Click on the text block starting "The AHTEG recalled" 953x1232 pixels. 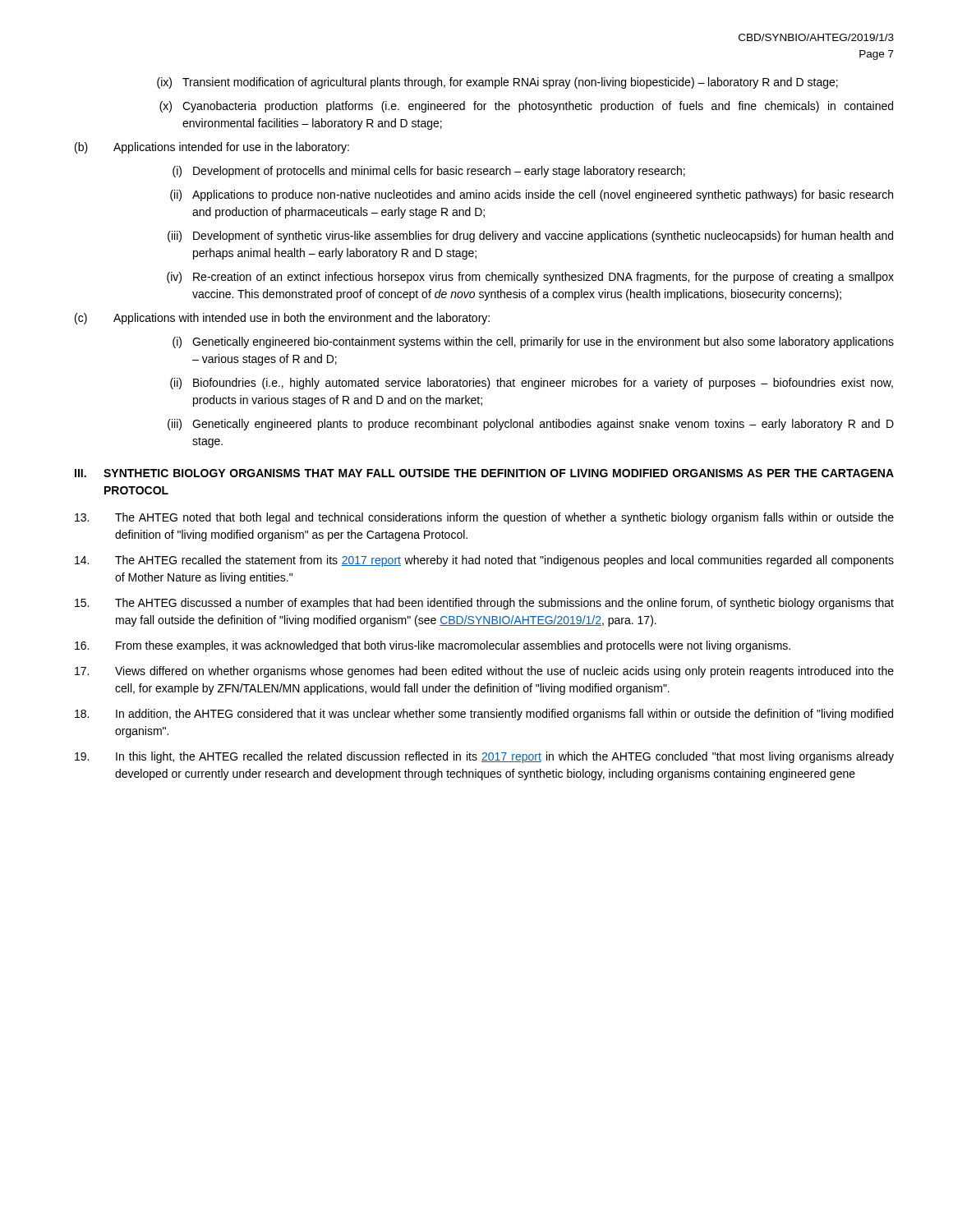point(484,569)
